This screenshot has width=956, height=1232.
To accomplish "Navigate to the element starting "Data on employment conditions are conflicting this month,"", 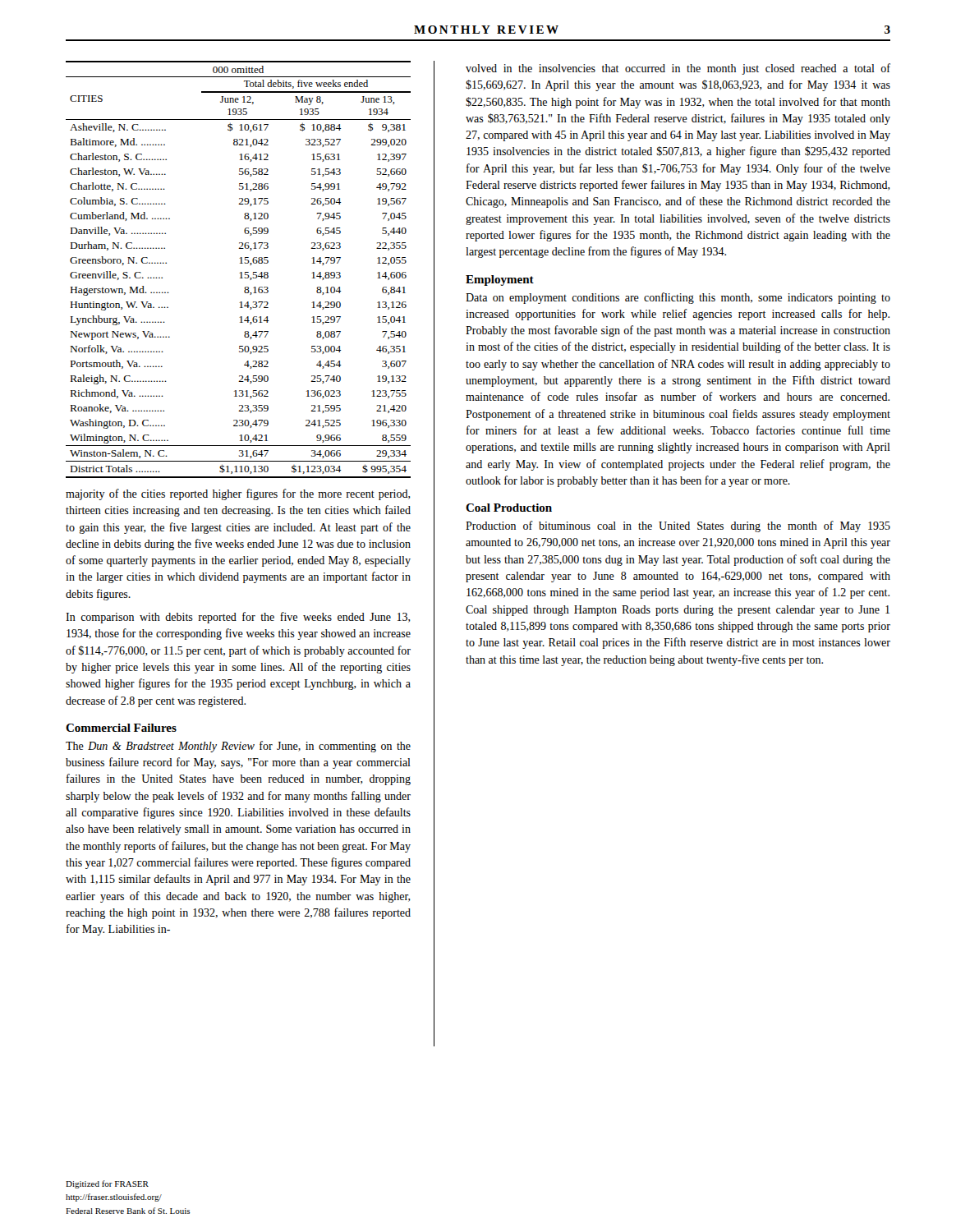I will point(678,389).
